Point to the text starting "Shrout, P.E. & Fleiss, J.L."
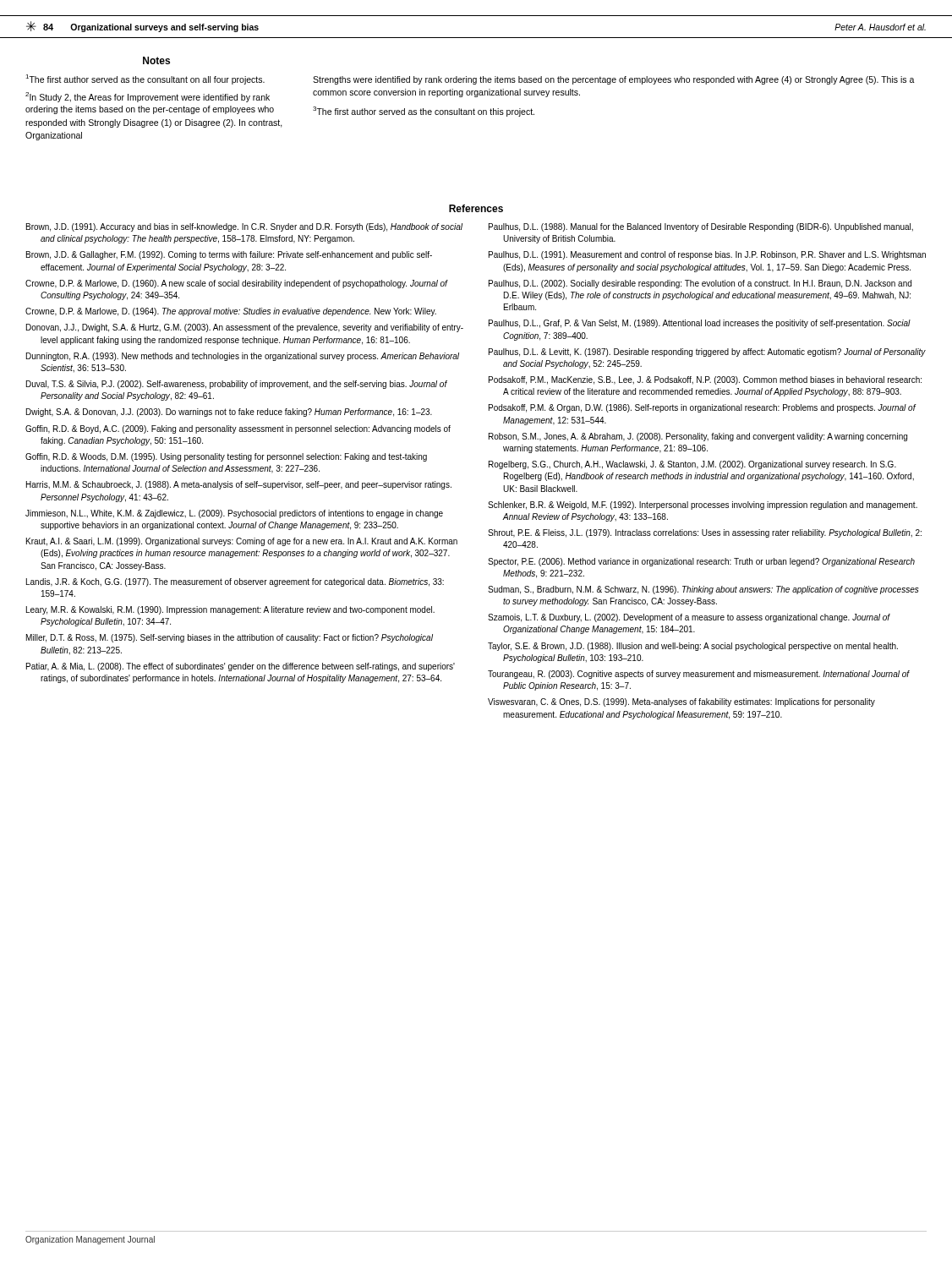This screenshot has height=1268, width=952. (x=705, y=539)
